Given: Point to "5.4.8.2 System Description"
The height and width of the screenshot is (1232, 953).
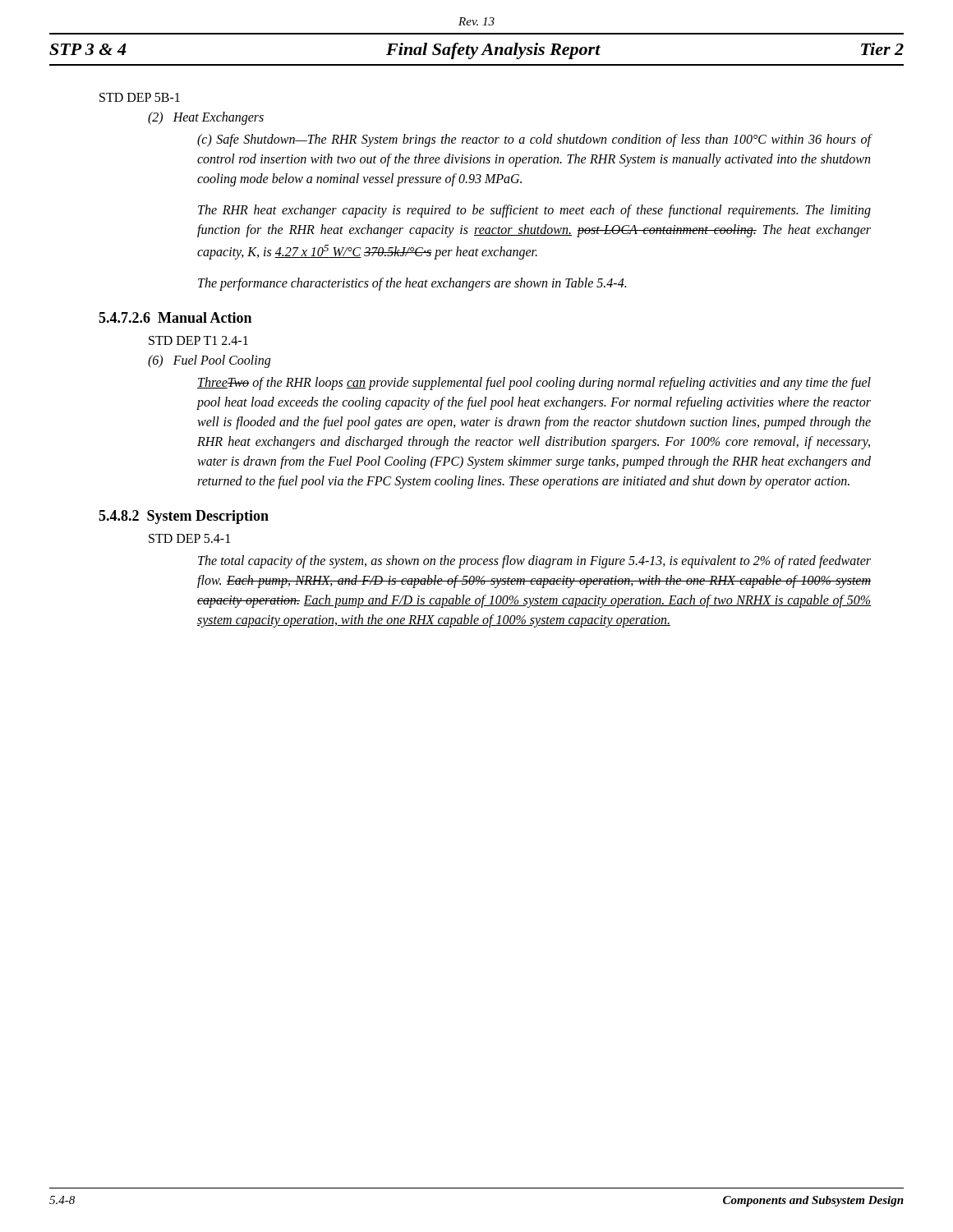Looking at the screenshot, I should [184, 516].
